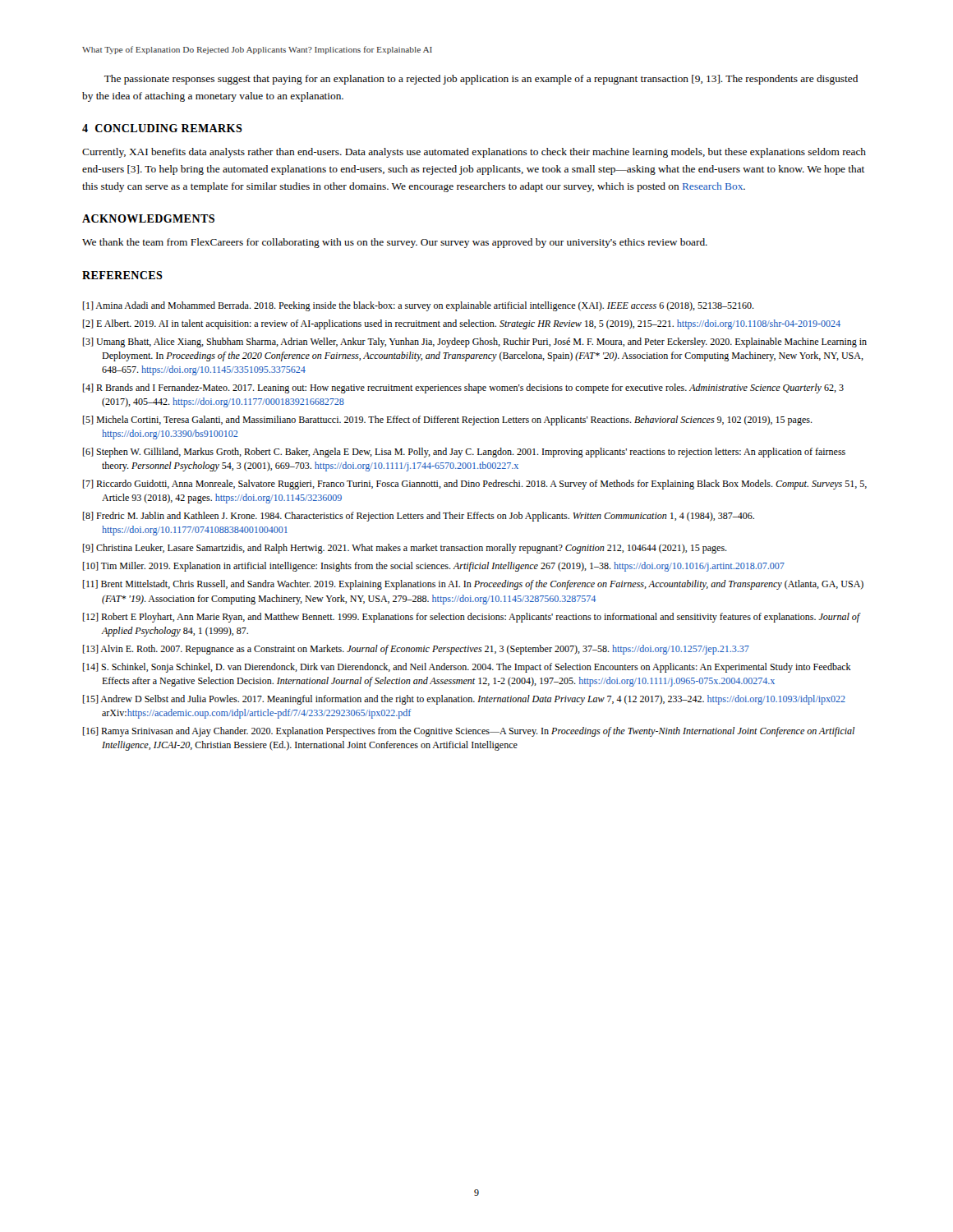The image size is (953, 1232).
Task: Find the passage starting "[11] Brent Mittelstadt, Chris Russell,"
Action: (x=473, y=591)
